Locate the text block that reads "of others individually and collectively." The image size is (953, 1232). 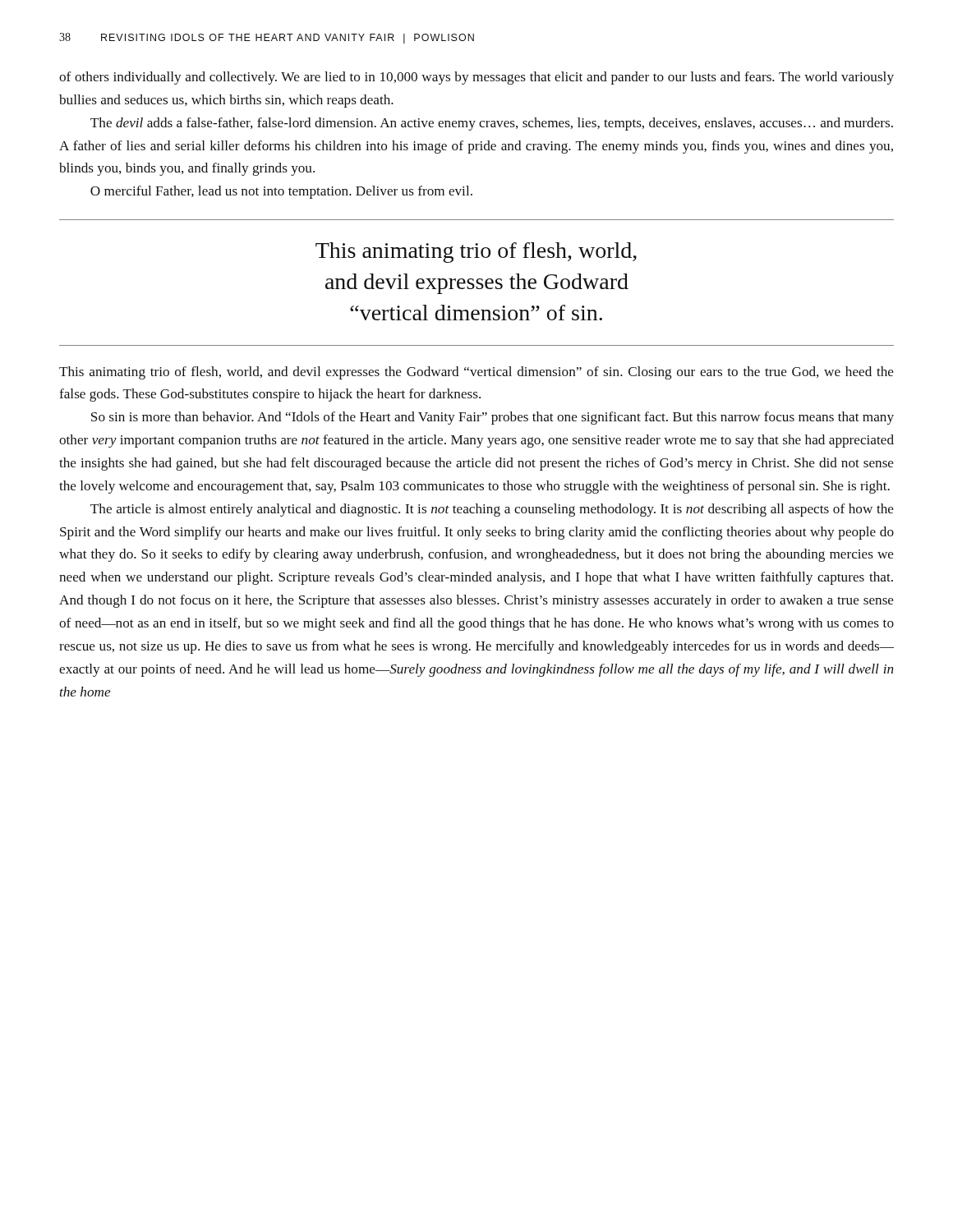[476, 134]
